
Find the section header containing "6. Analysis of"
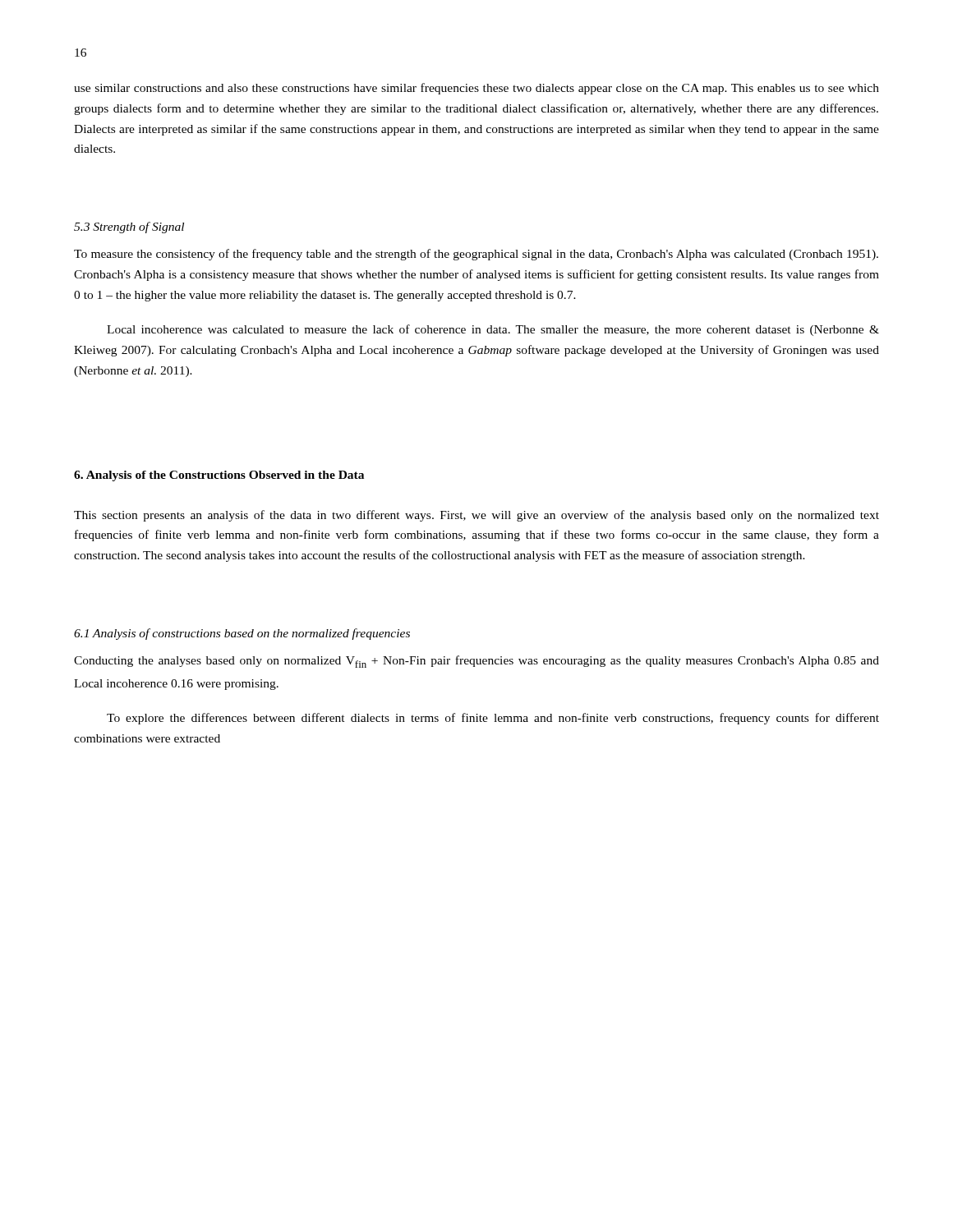[x=219, y=474]
